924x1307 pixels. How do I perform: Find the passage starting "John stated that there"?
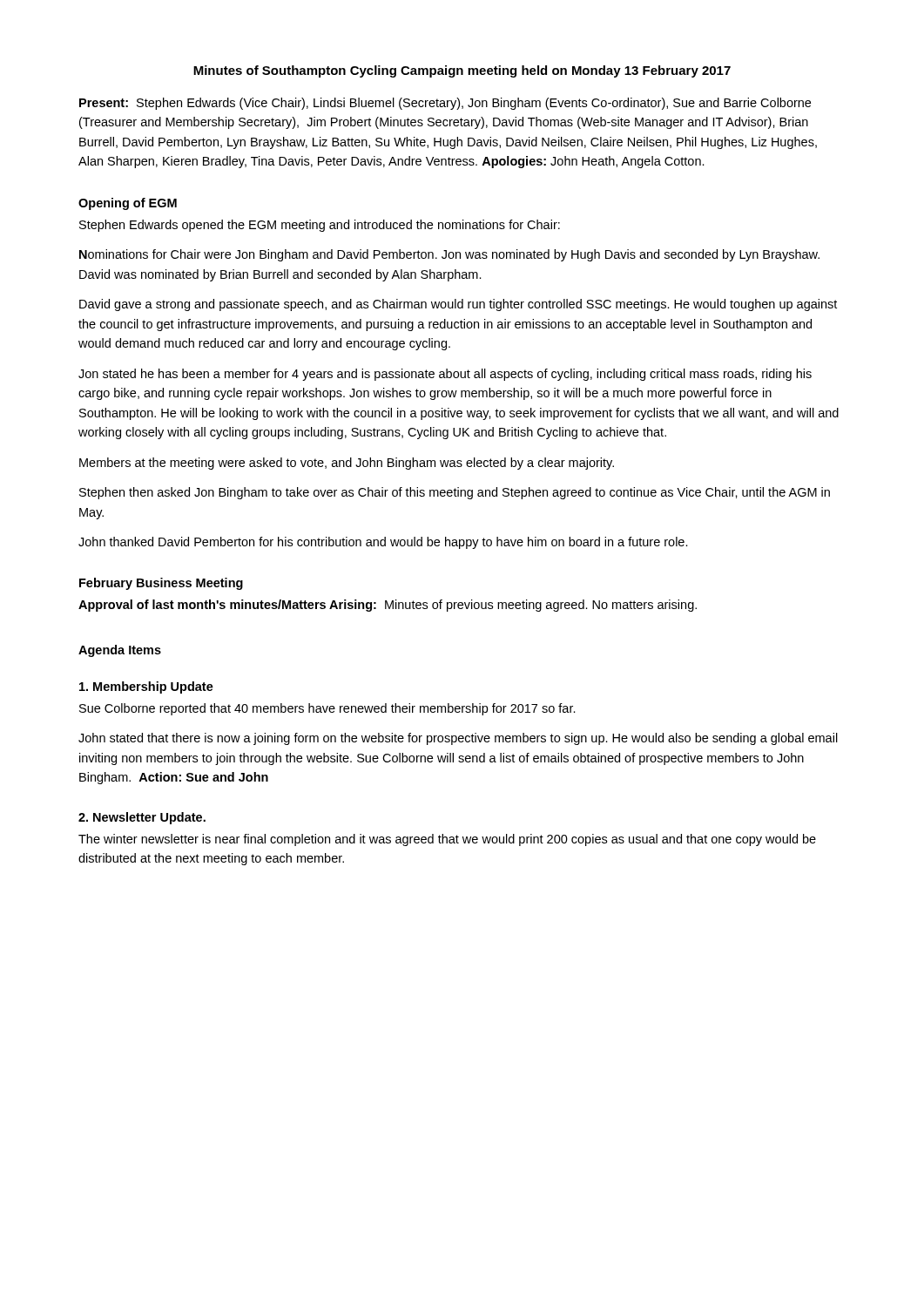click(x=458, y=758)
